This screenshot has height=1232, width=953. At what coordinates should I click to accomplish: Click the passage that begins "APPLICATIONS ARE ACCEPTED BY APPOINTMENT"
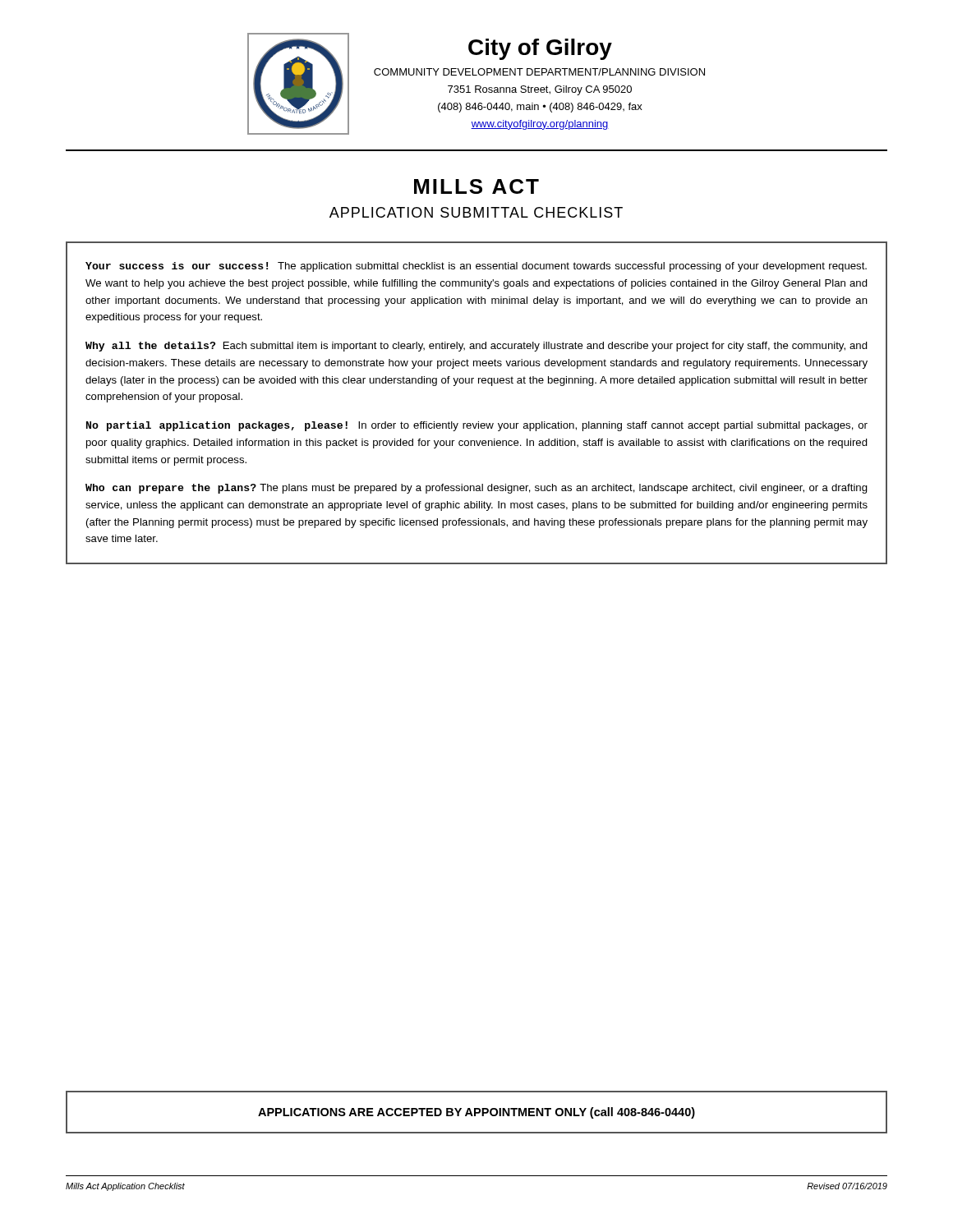[476, 1112]
